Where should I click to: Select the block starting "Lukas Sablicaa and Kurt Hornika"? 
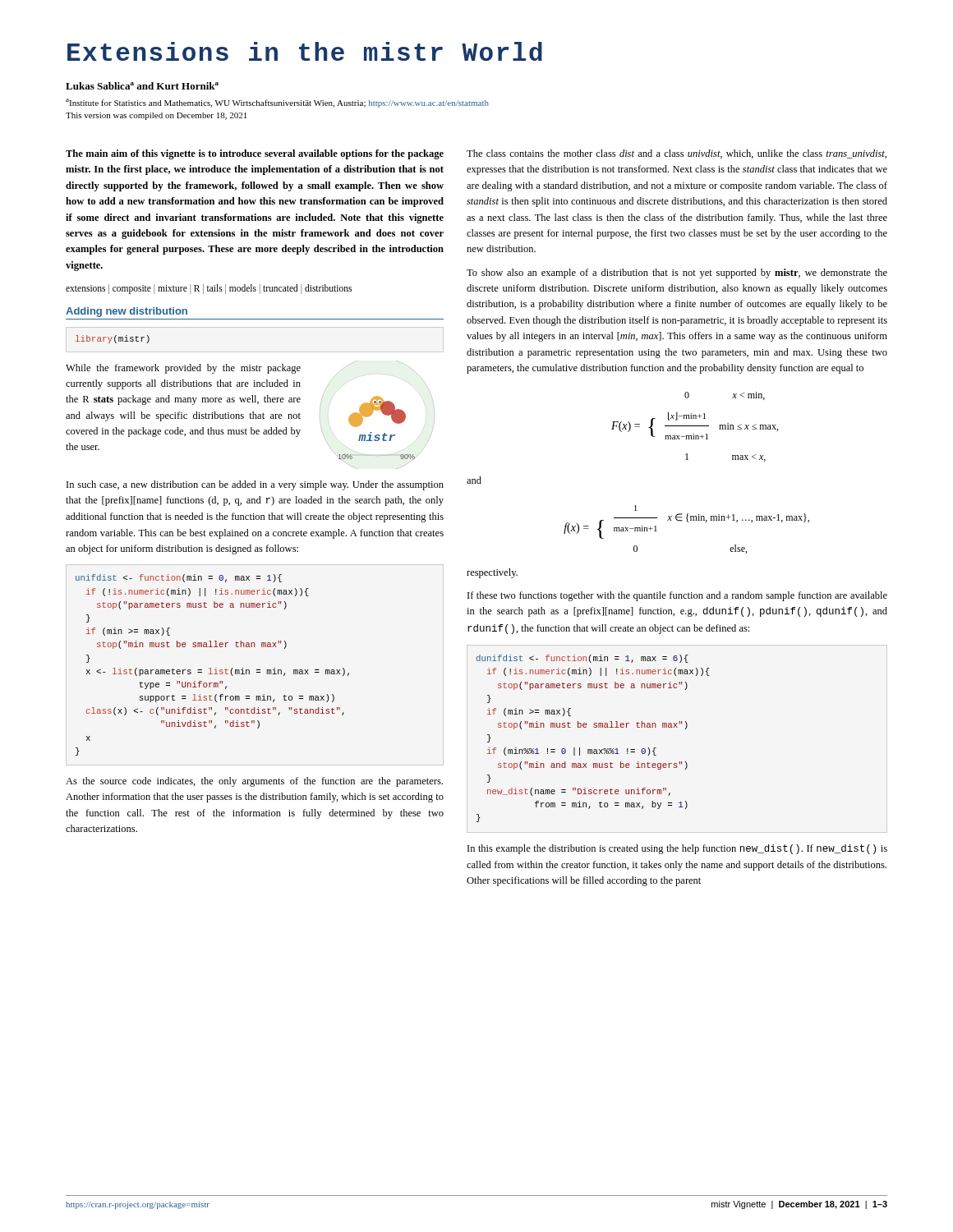[142, 86]
